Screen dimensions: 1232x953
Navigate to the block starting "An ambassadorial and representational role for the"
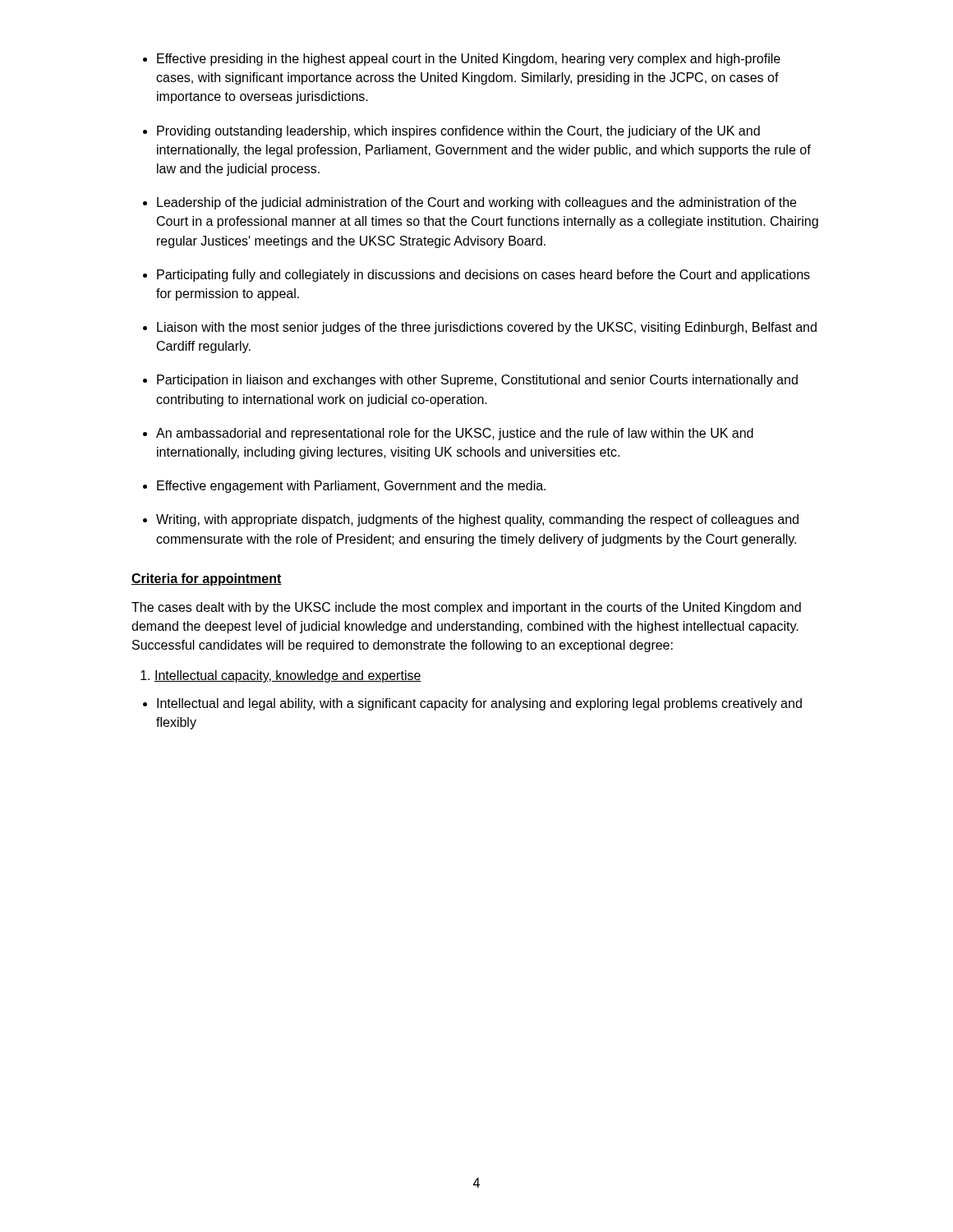pyautogui.click(x=489, y=443)
